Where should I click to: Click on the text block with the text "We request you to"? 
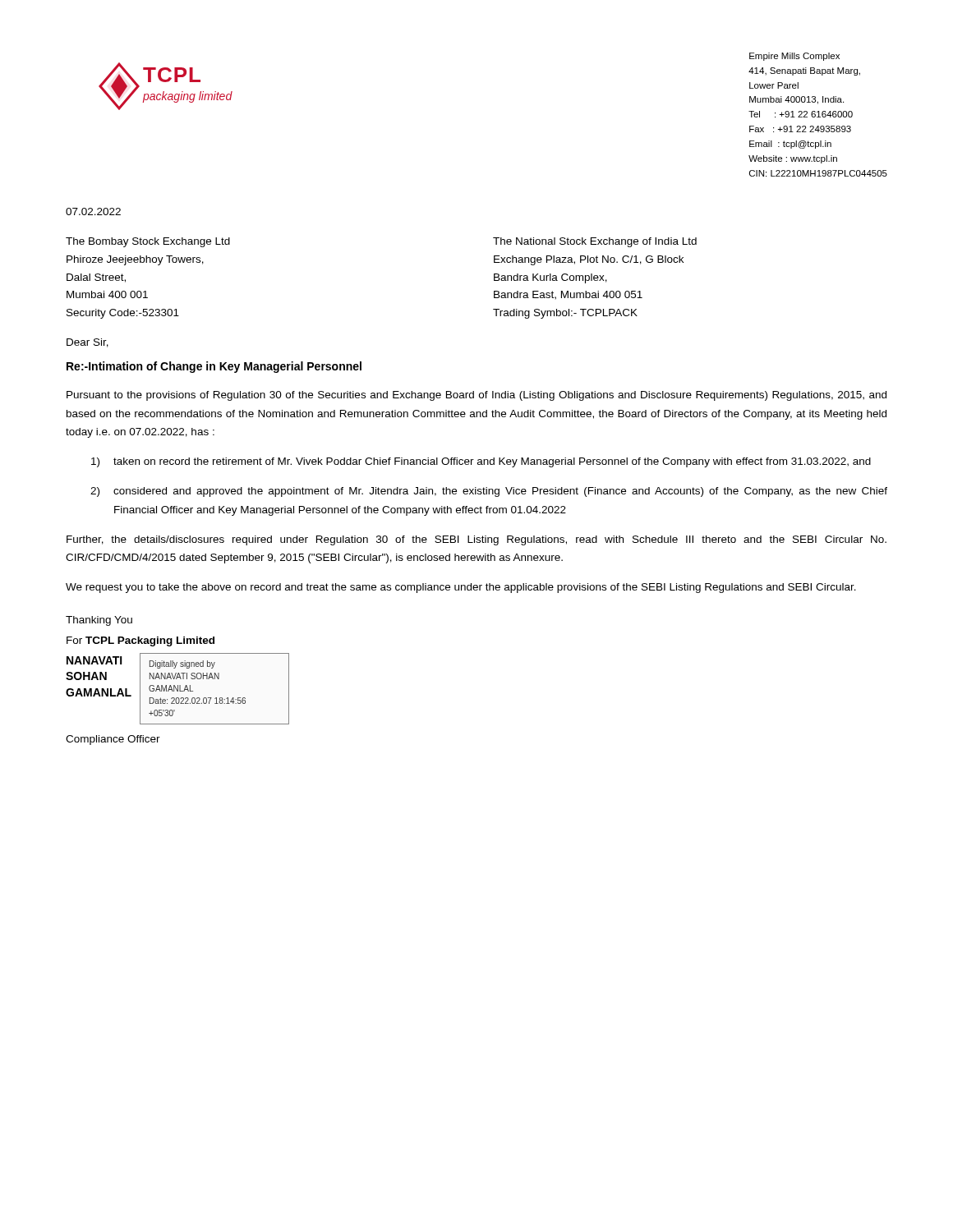[x=461, y=587]
